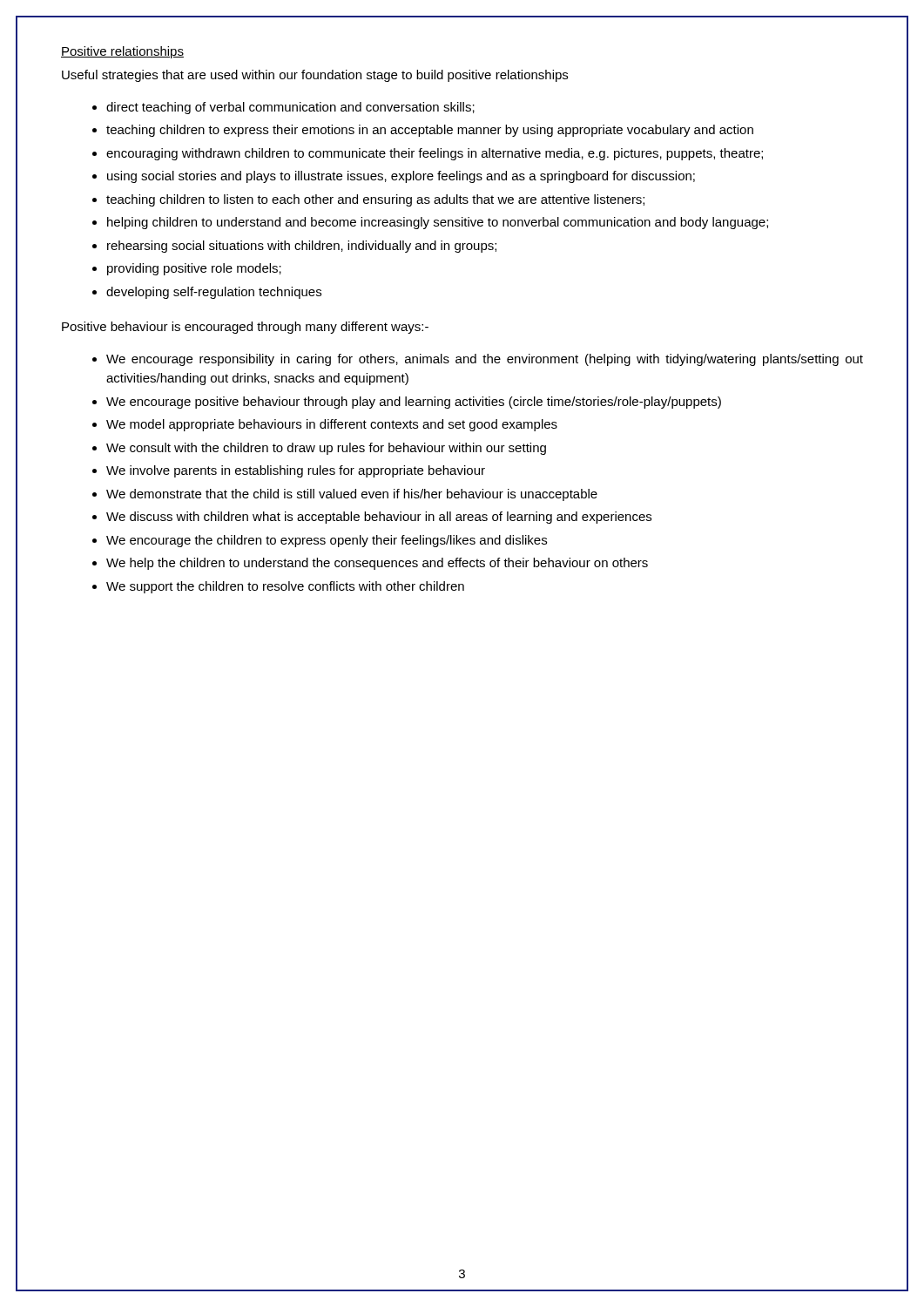Locate the list item that says "We encourage responsibility in caring for others, animals"
The image size is (924, 1307).
[485, 368]
